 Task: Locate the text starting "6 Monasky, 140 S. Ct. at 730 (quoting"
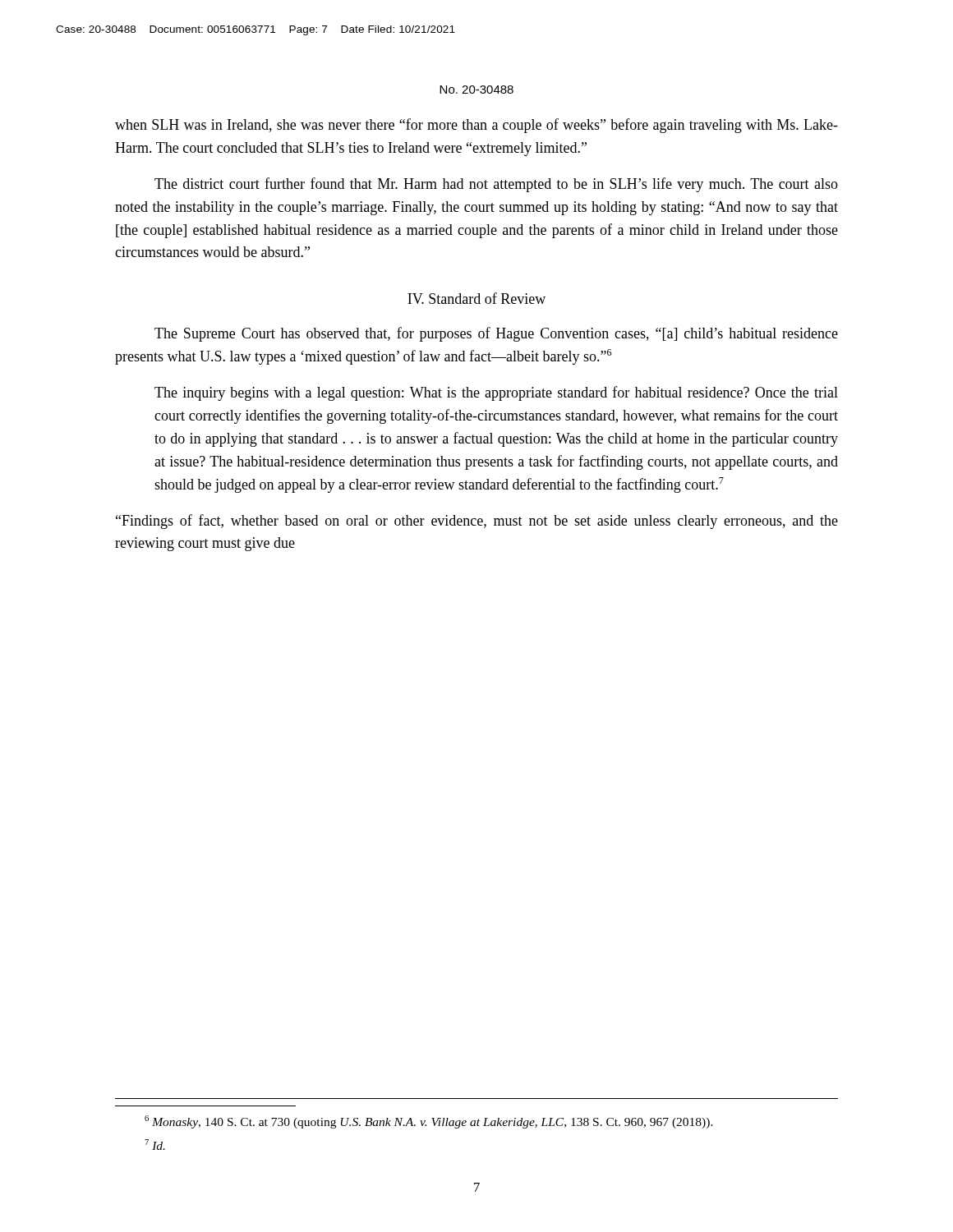(x=429, y=1121)
